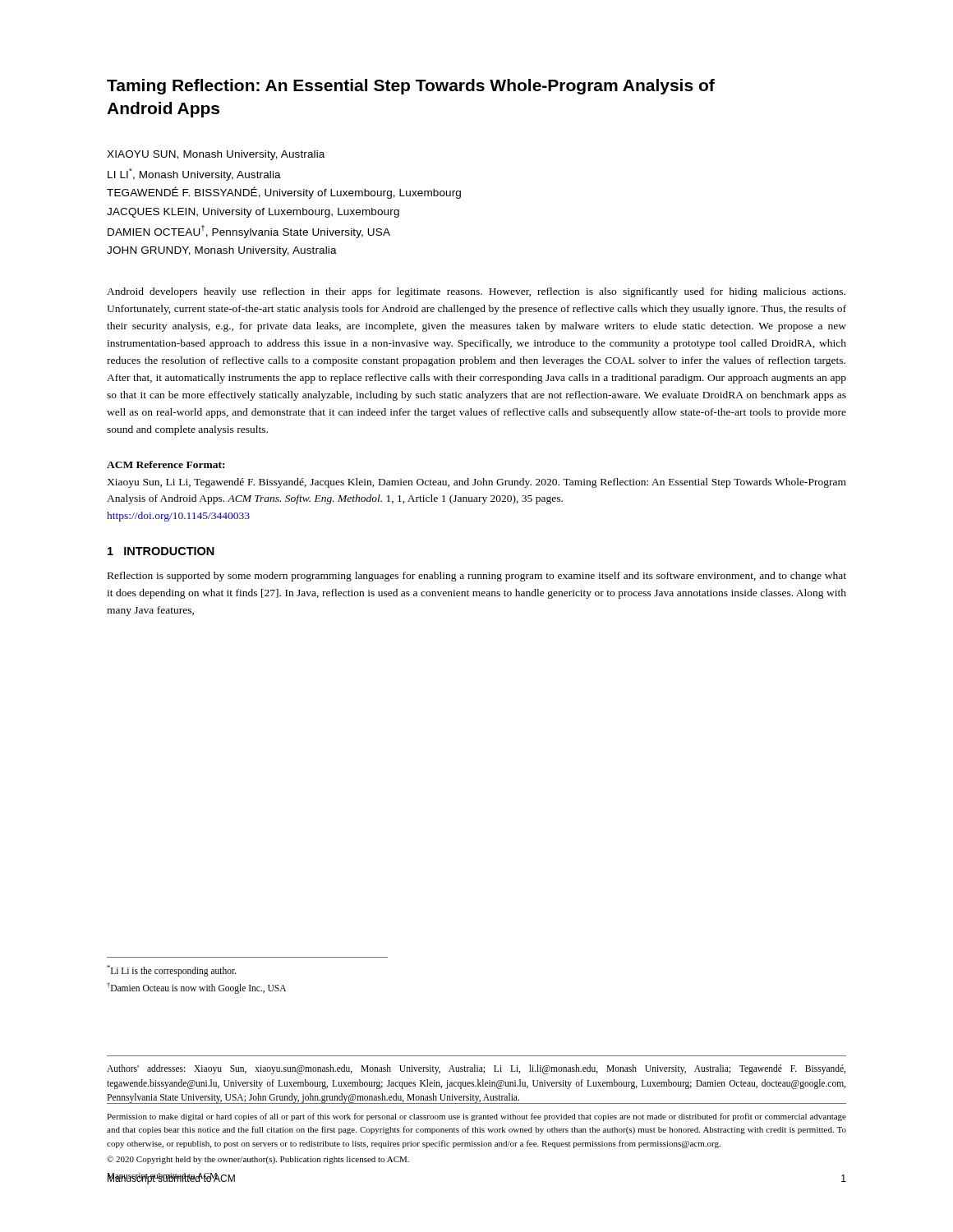The width and height of the screenshot is (953, 1232).
Task: Point to the block starting "ACM Reference Format: Xiaoyu Sun, Li"
Action: tap(476, 491)
